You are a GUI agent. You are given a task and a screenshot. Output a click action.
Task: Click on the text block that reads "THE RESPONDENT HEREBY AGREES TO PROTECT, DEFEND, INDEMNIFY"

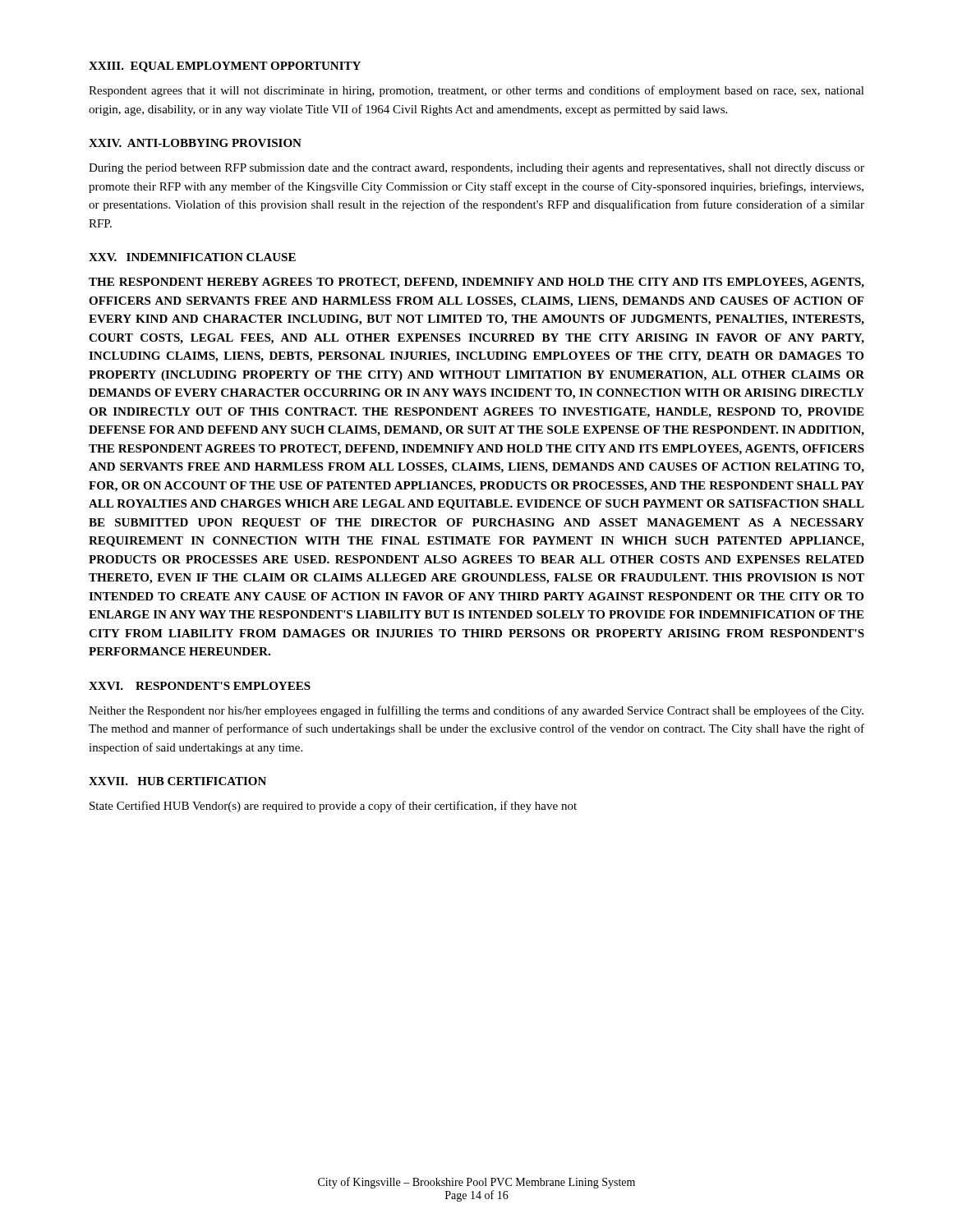point(476,466)
